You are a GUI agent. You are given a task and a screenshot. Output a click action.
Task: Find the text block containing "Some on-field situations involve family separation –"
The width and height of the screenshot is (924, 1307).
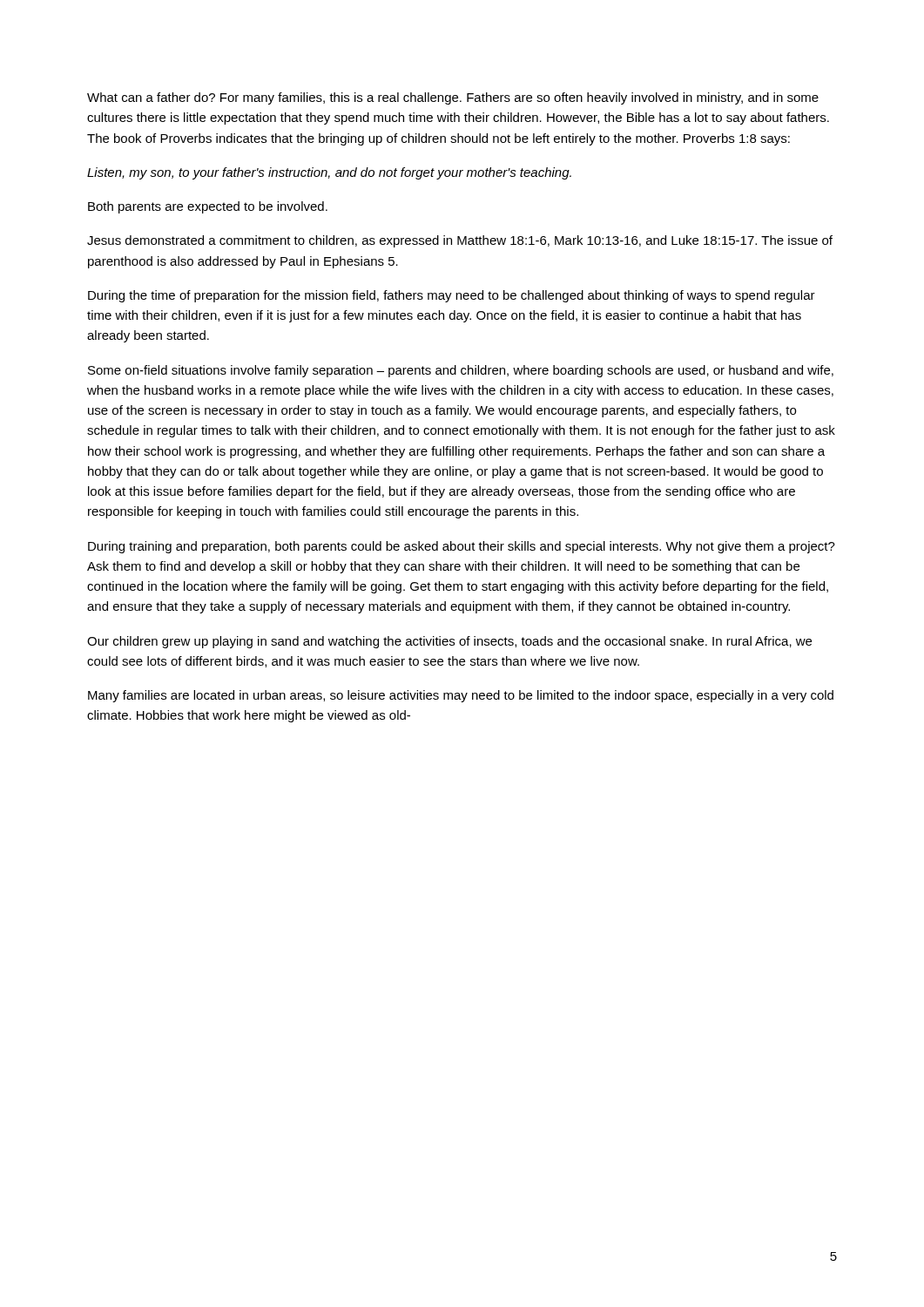[x=461, y=440]
